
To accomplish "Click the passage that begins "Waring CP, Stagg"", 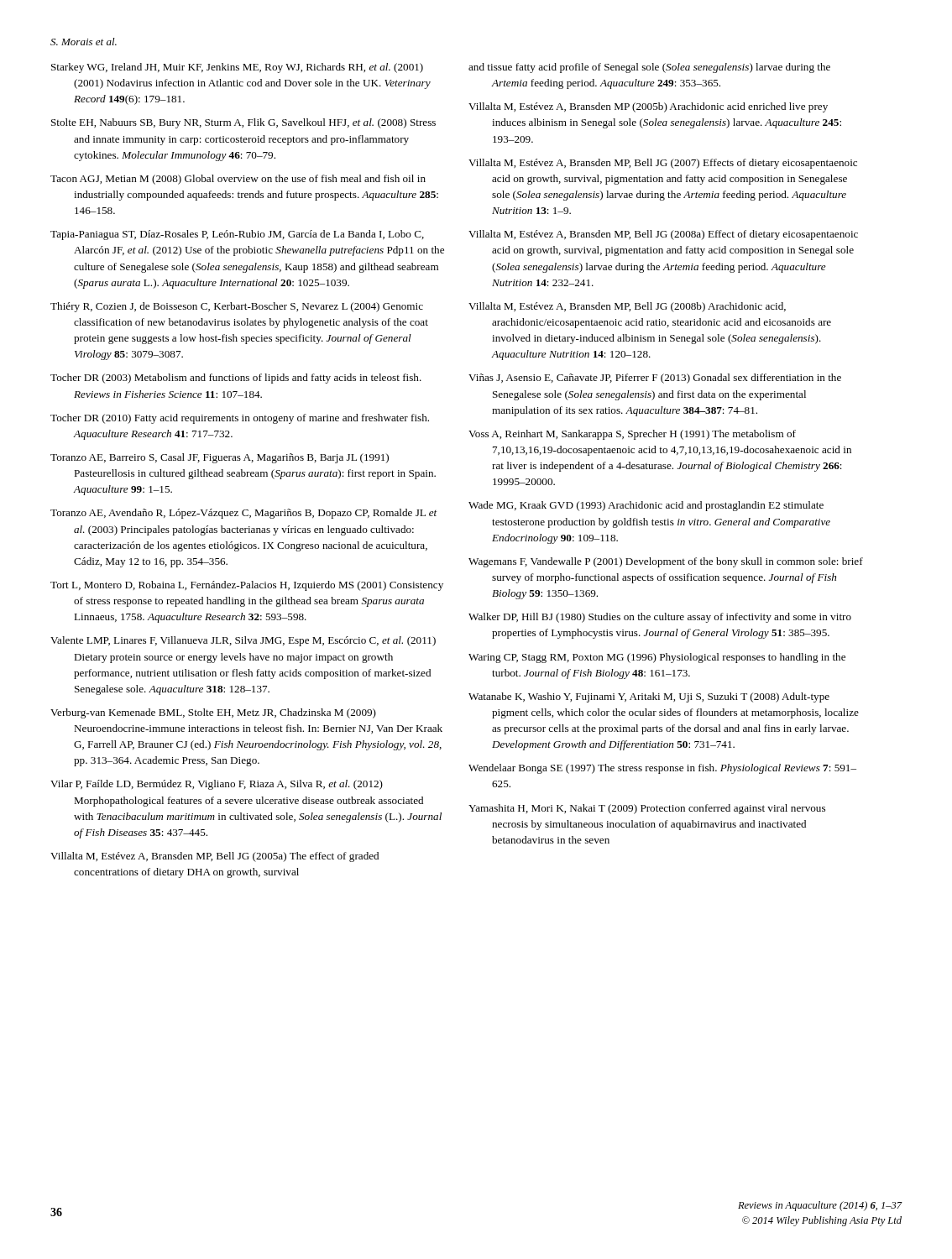I will coord(657,664).
